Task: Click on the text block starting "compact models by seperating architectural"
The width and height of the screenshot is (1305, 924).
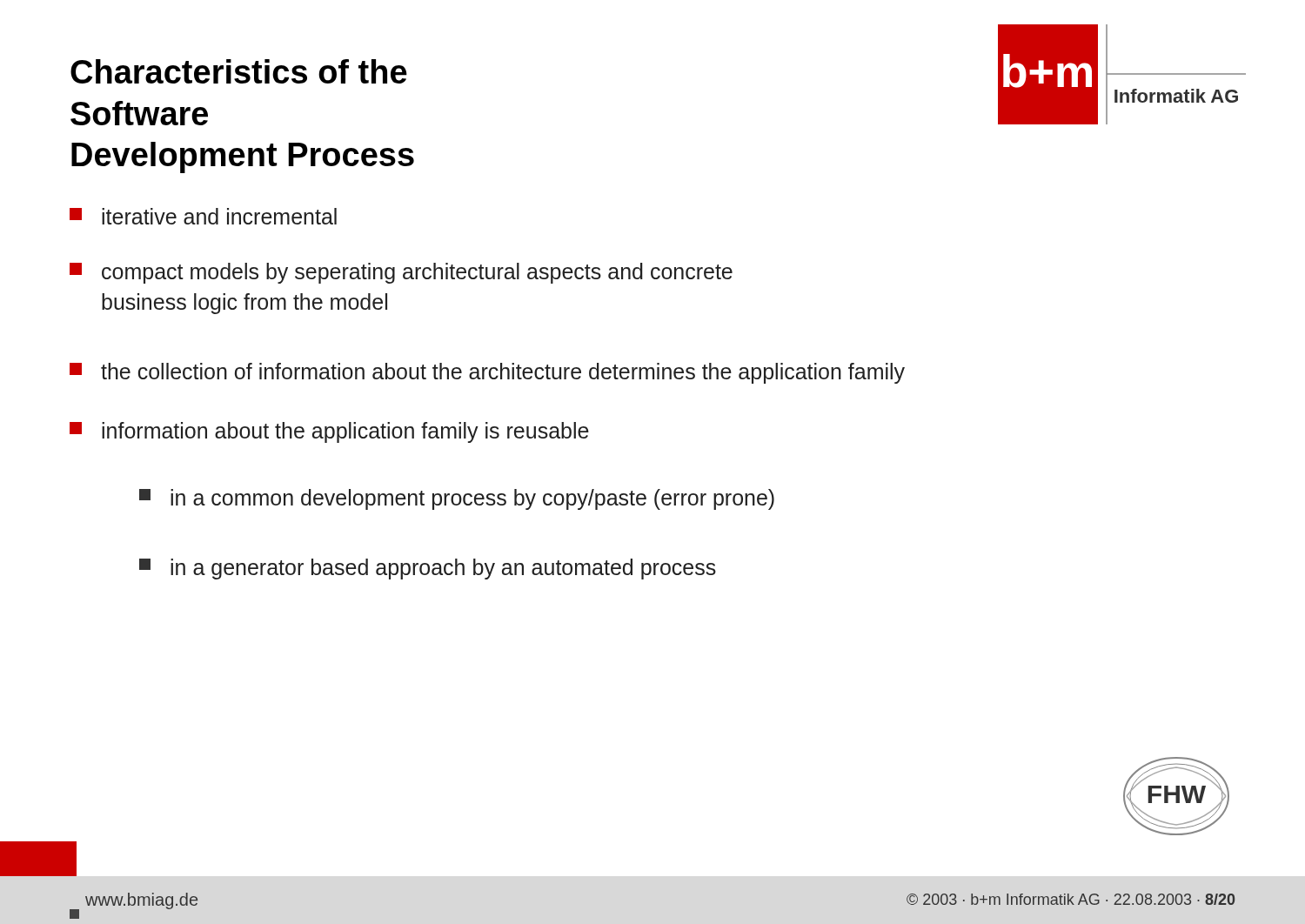Action: tap(401, 287)
